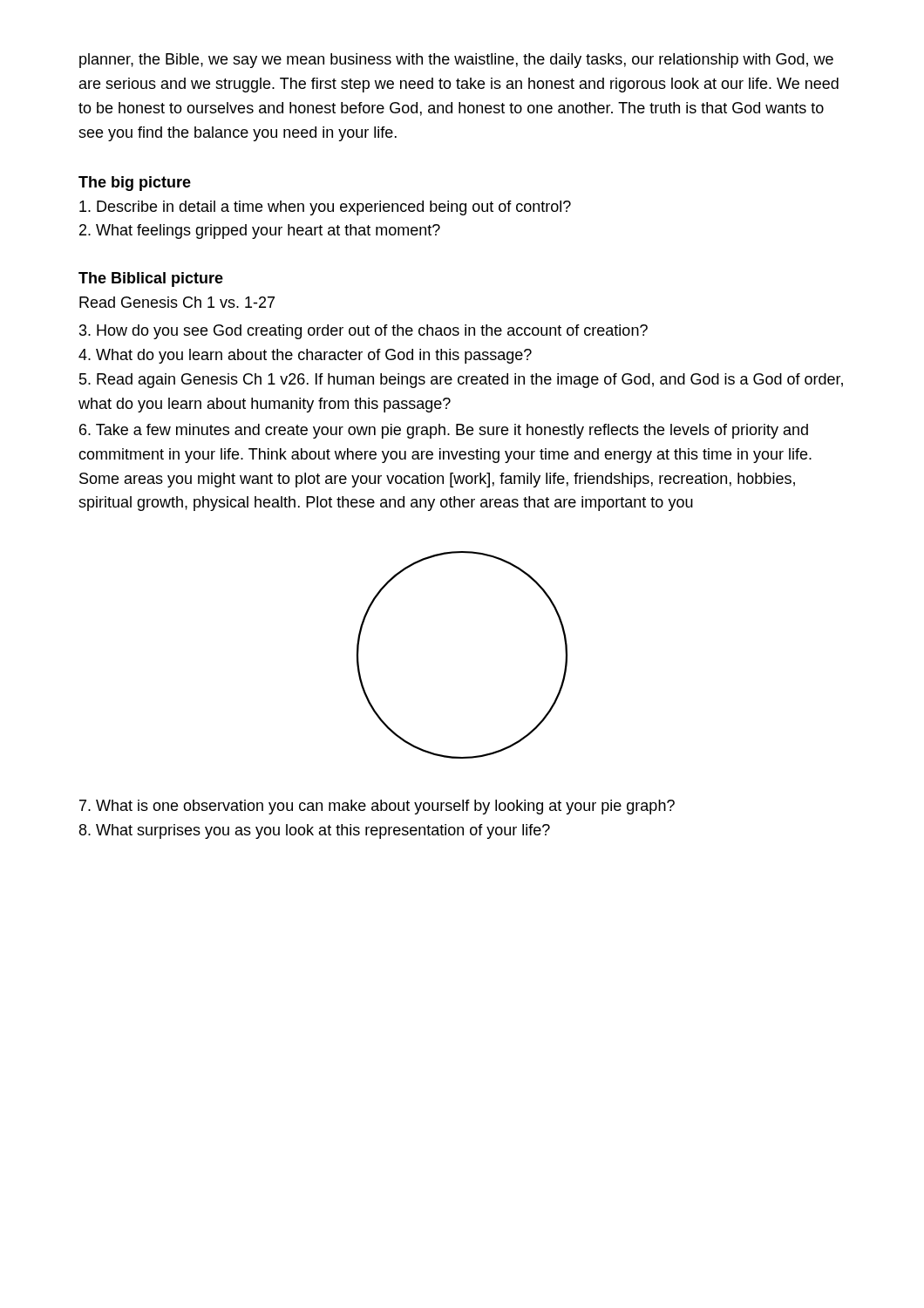Navigate to the block starting "3. How do you see"
This screenshot has height=1308, width=924.
click(x=363, y=331)
